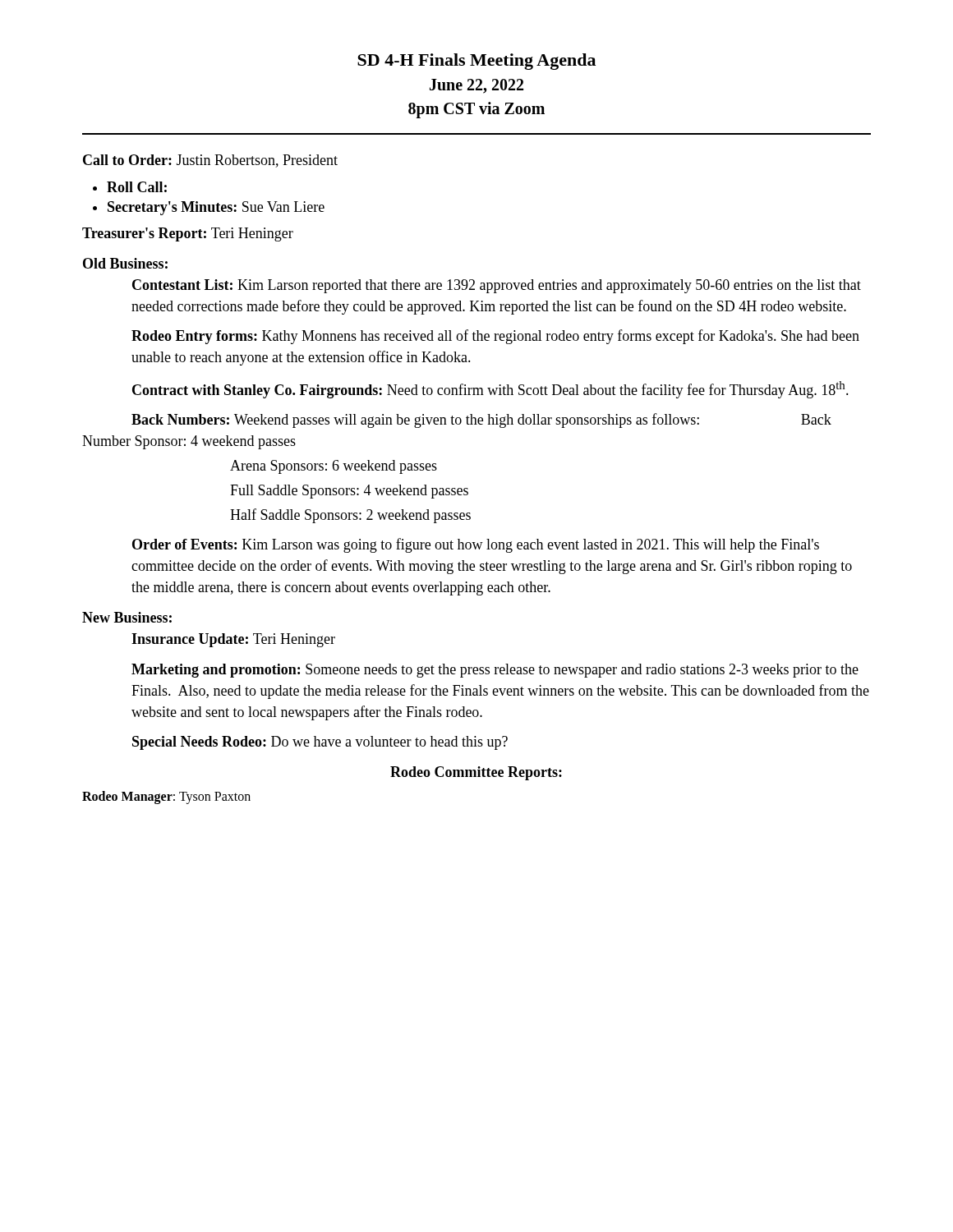The image size is (953, 1232).
Task: Where is the passage that starts "Marketing and promotion:"?
Action: pyautogui.click(x=500, y=690)
